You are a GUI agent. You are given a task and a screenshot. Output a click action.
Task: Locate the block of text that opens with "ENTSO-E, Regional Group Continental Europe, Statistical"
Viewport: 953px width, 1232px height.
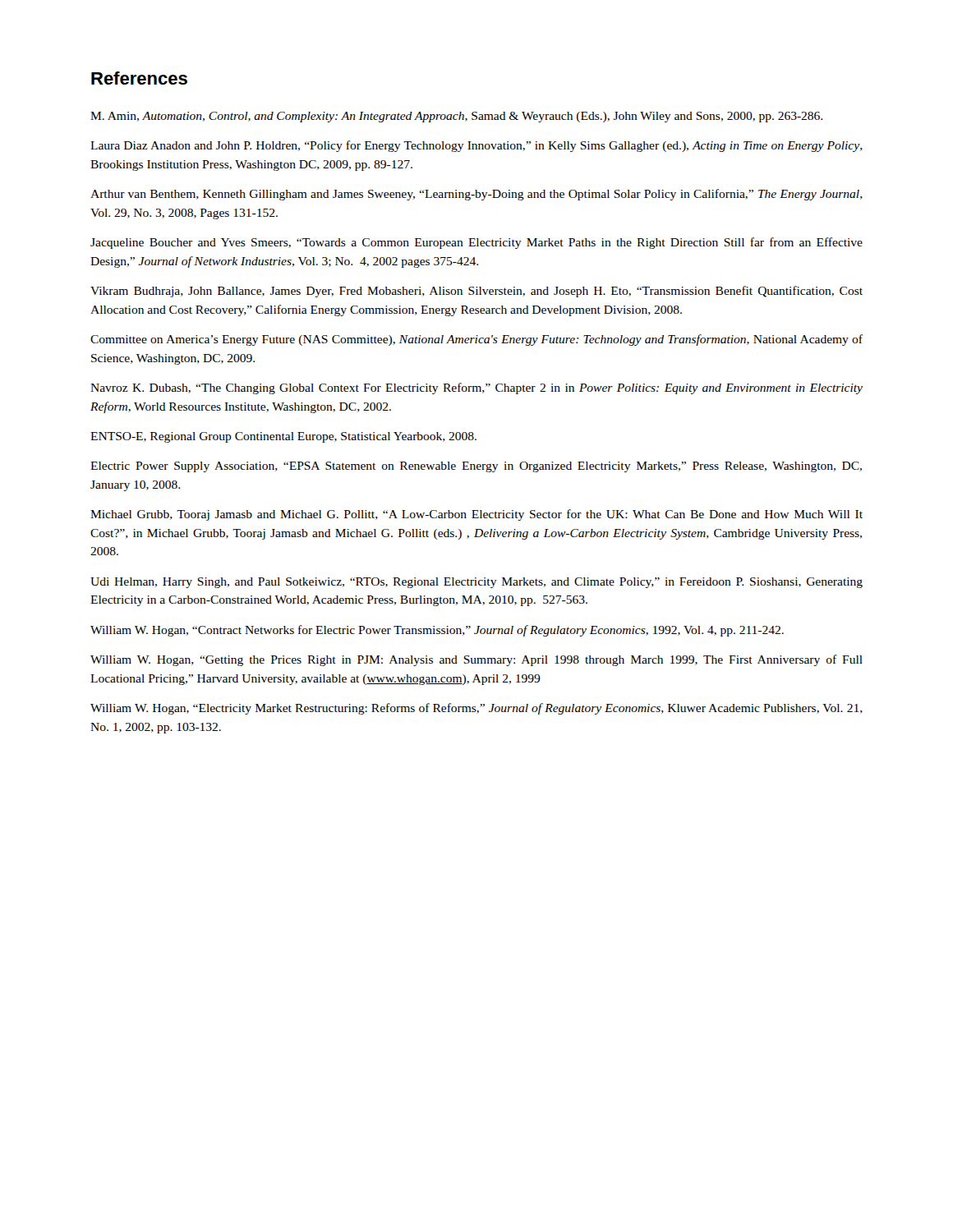284,436
